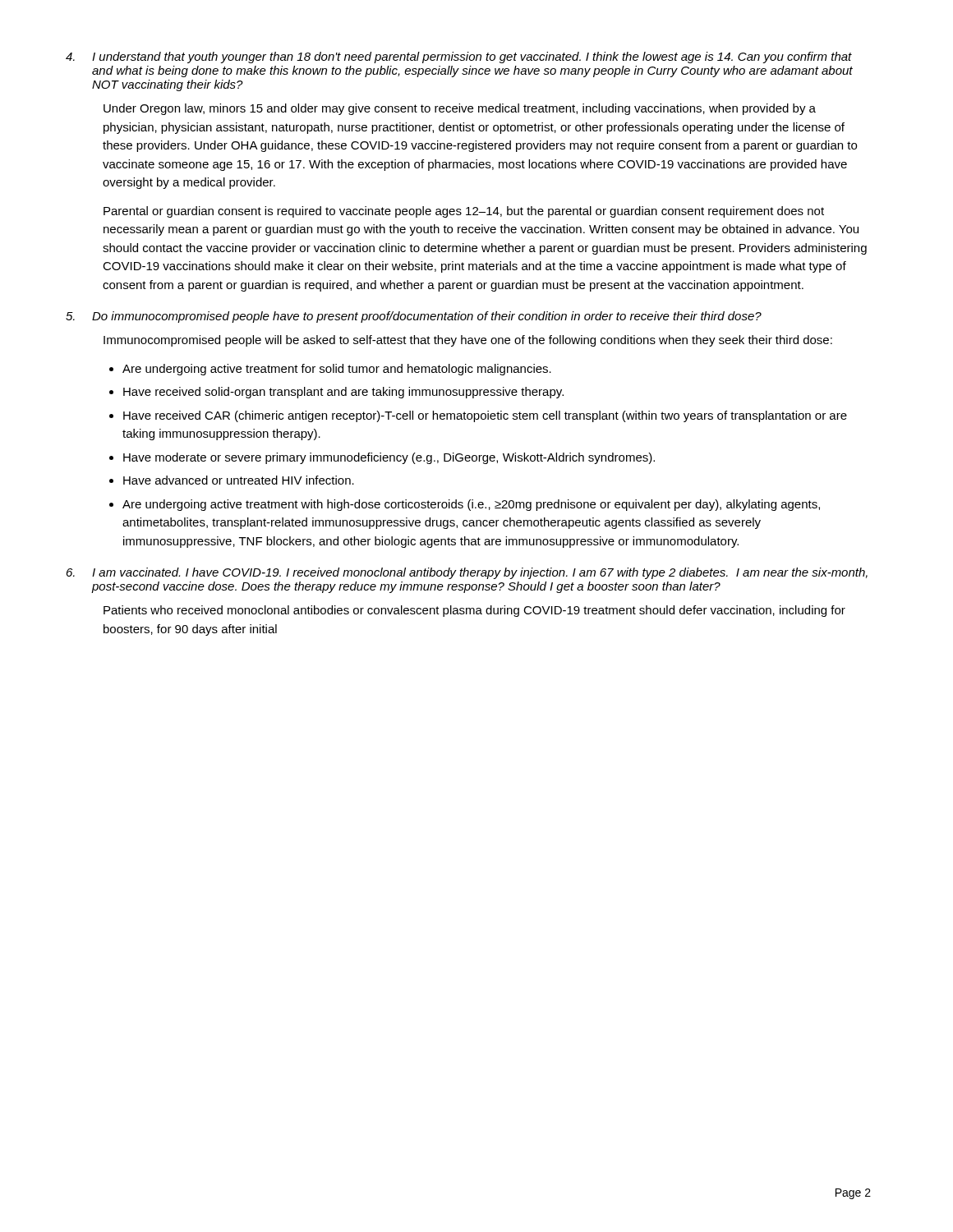953x1232 pixels.
Task: Find the list item containing "Have advanced or untreated HIV"
Action: pos(238,480)
